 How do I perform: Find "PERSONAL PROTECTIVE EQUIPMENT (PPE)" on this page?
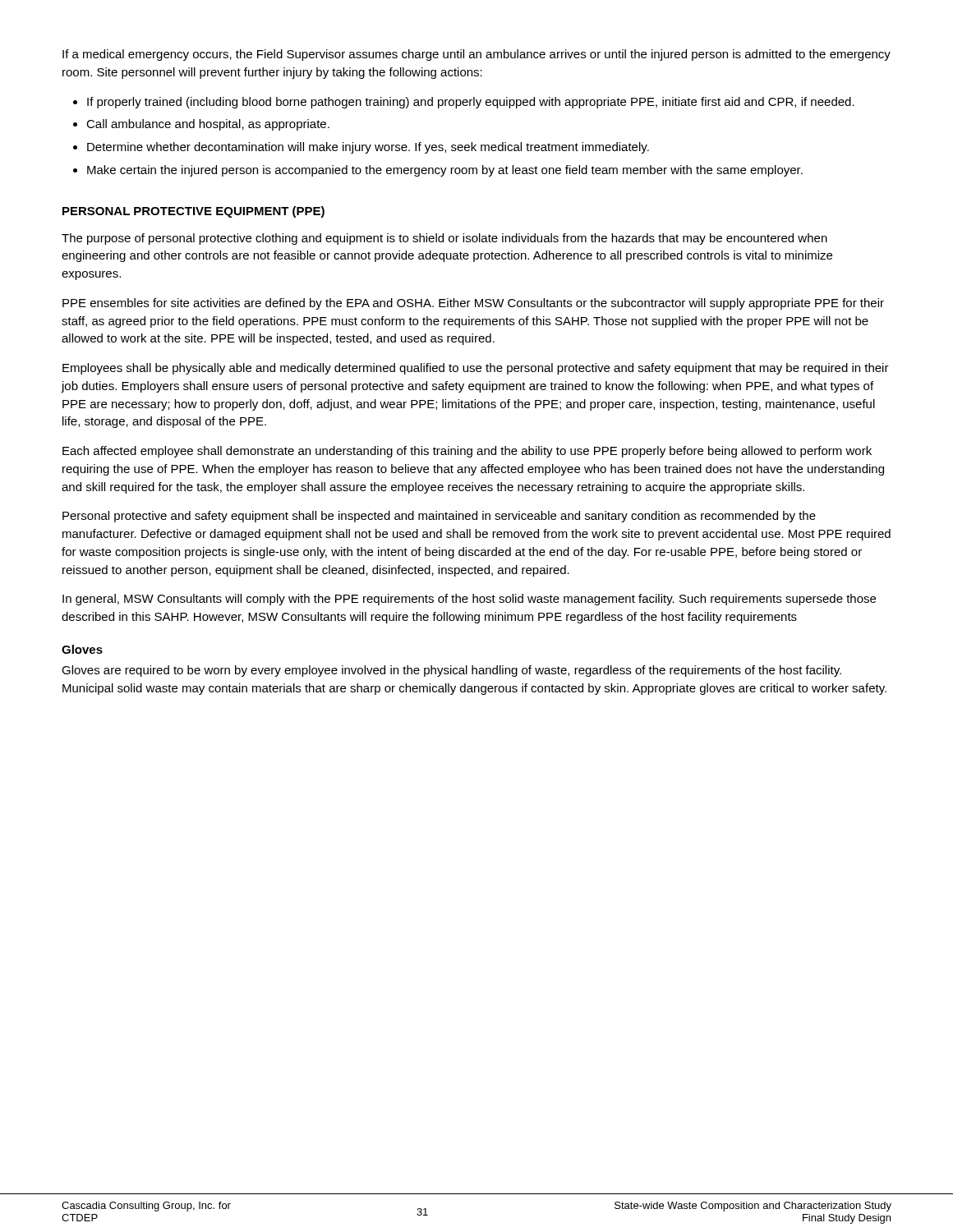click(193, 210)
